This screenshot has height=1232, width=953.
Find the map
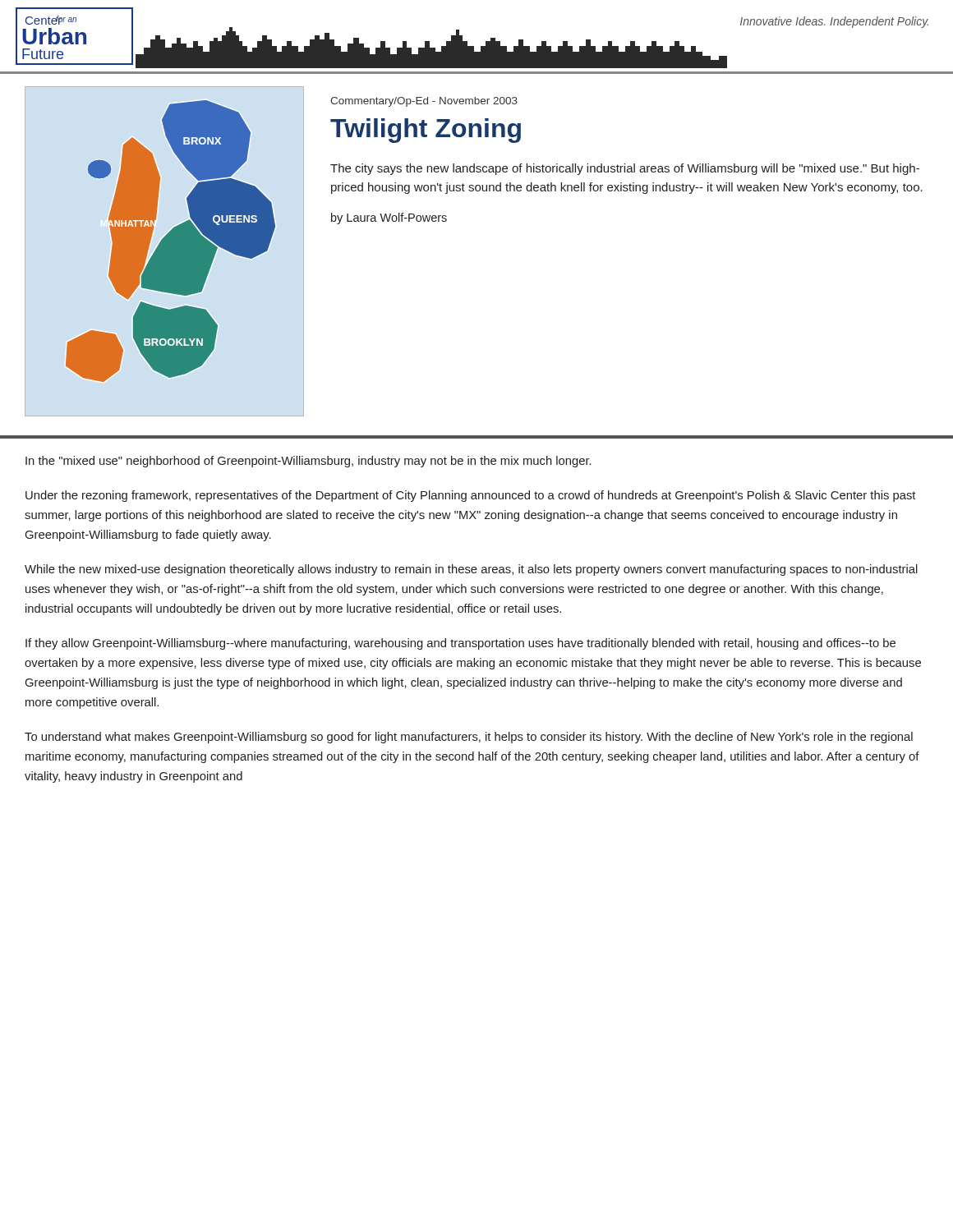pyautogui.click(x=164, y=251)
